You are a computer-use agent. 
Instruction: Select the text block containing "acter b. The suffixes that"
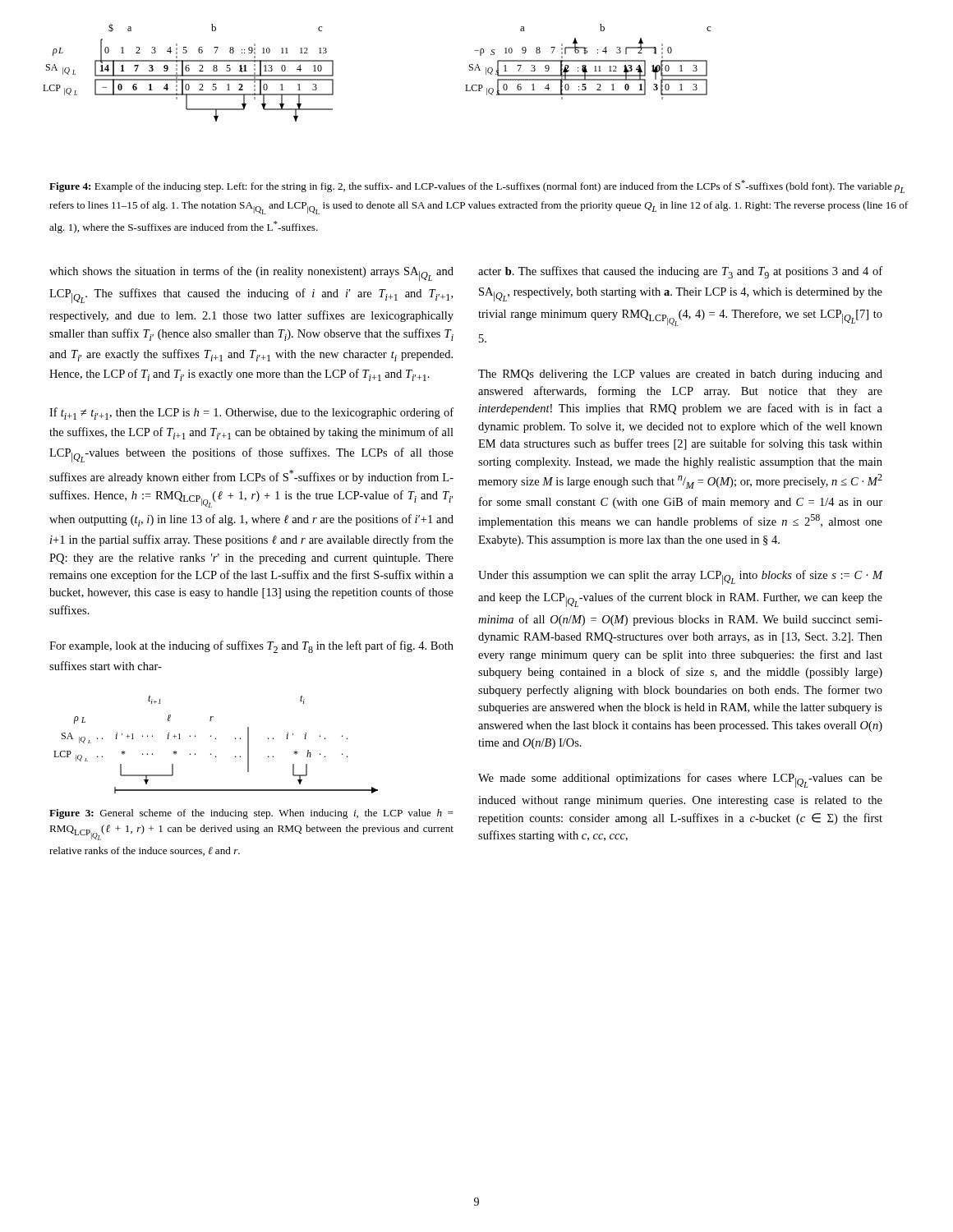point(680,305)
